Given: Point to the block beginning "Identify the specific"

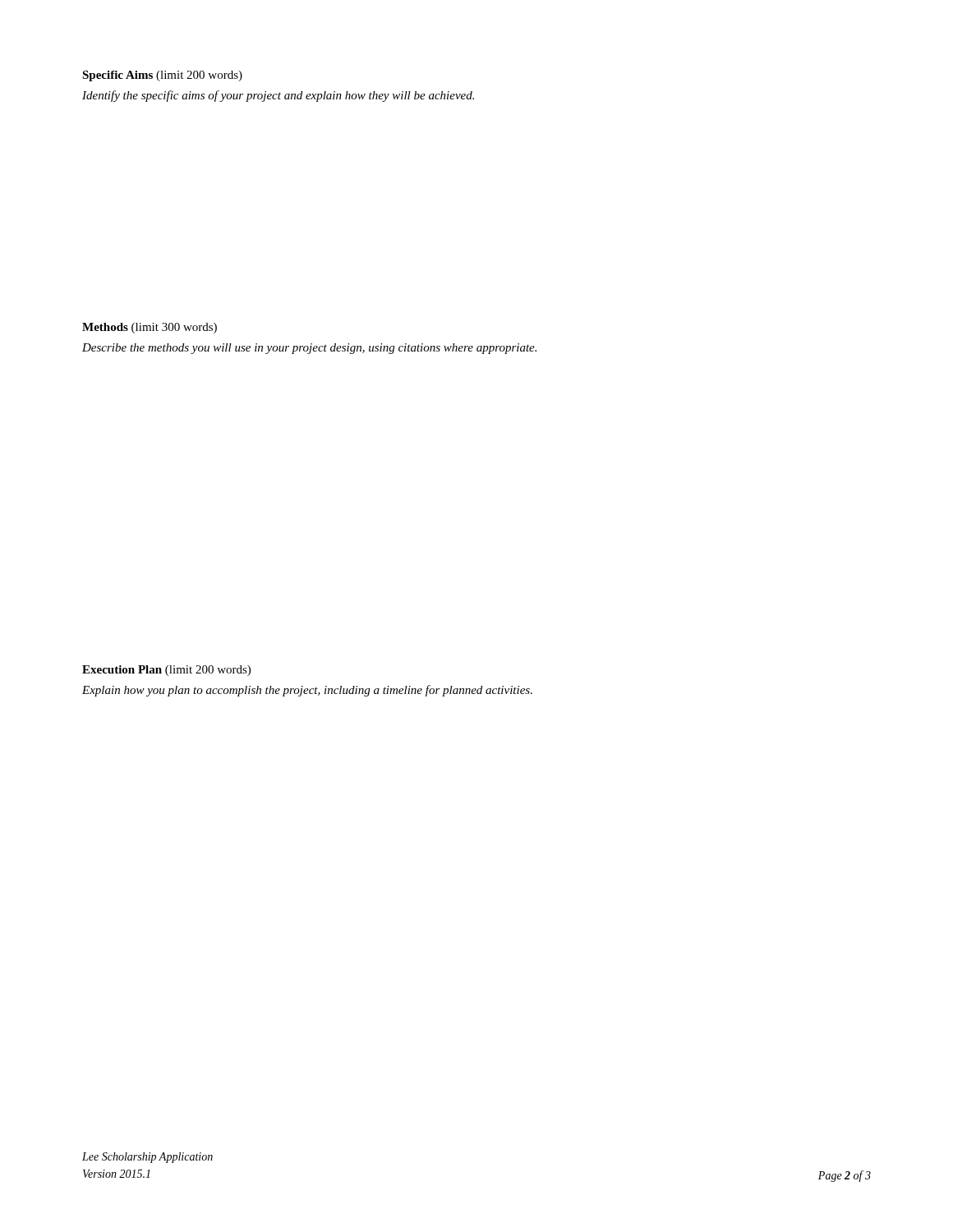Looking at the screenshot, I should pos(279,95).
